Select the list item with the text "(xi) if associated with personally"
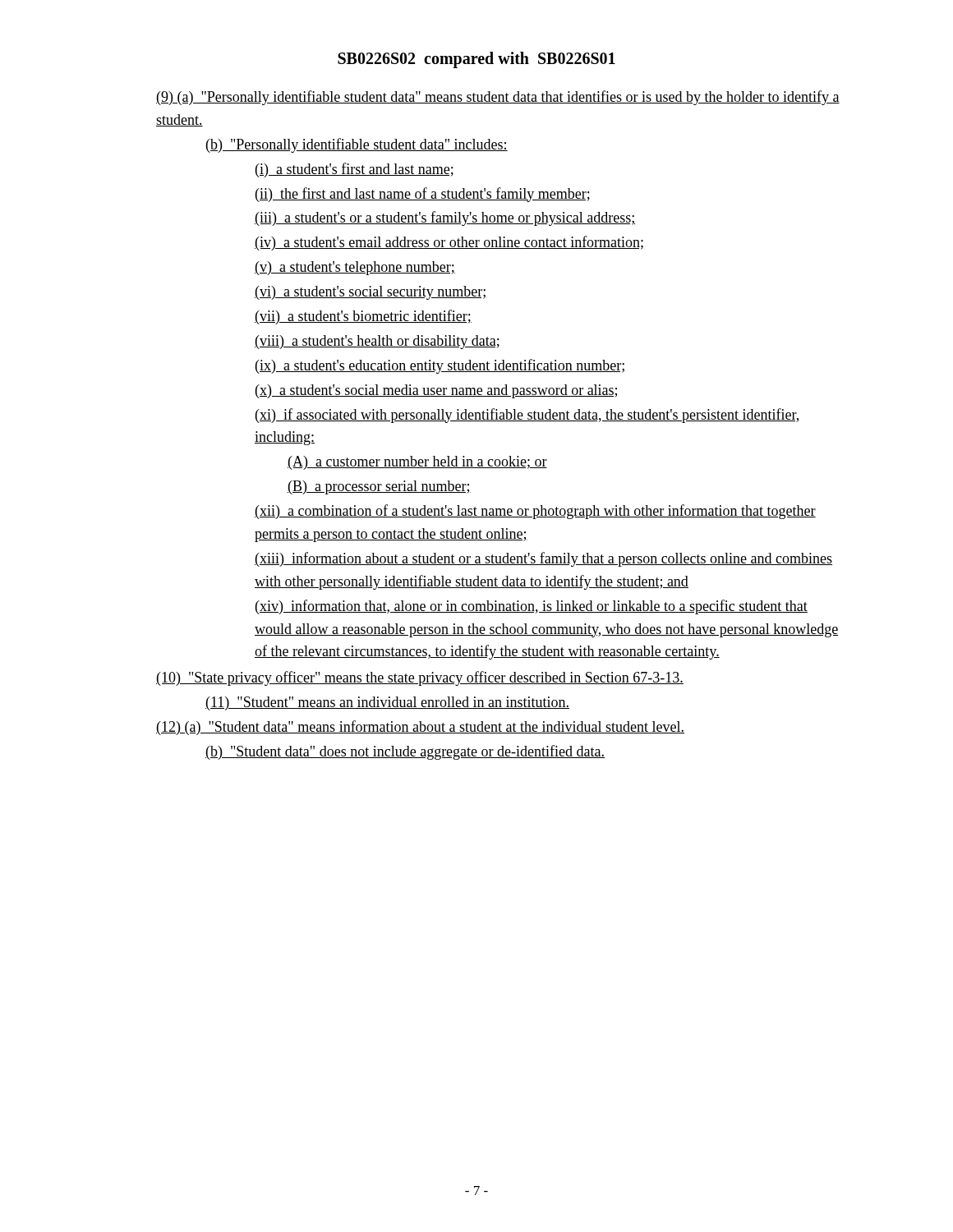Screen dimensions: 1232x953 click(x=550, y=427)
